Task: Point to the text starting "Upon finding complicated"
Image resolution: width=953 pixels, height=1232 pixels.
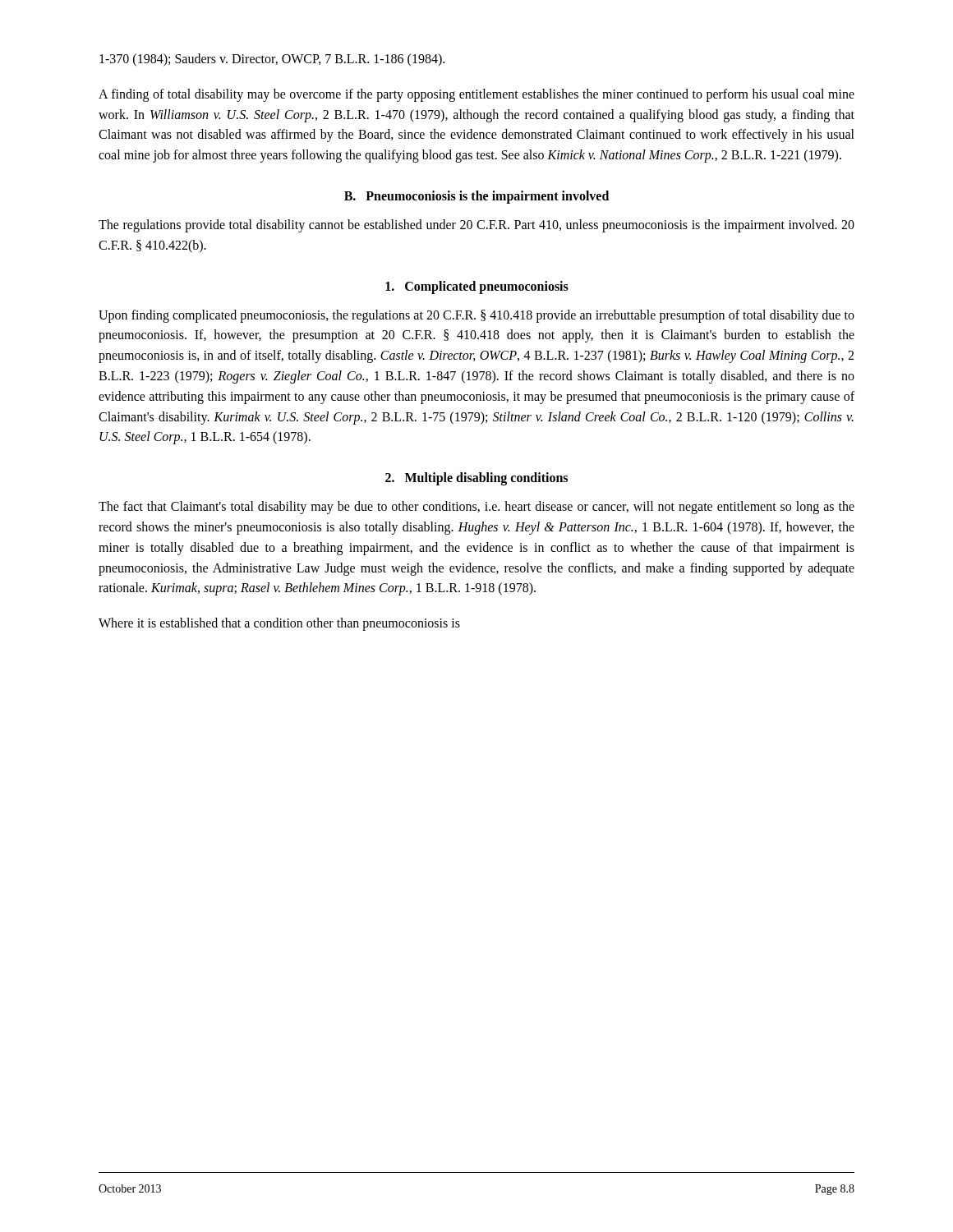Action: pos(476,376)
